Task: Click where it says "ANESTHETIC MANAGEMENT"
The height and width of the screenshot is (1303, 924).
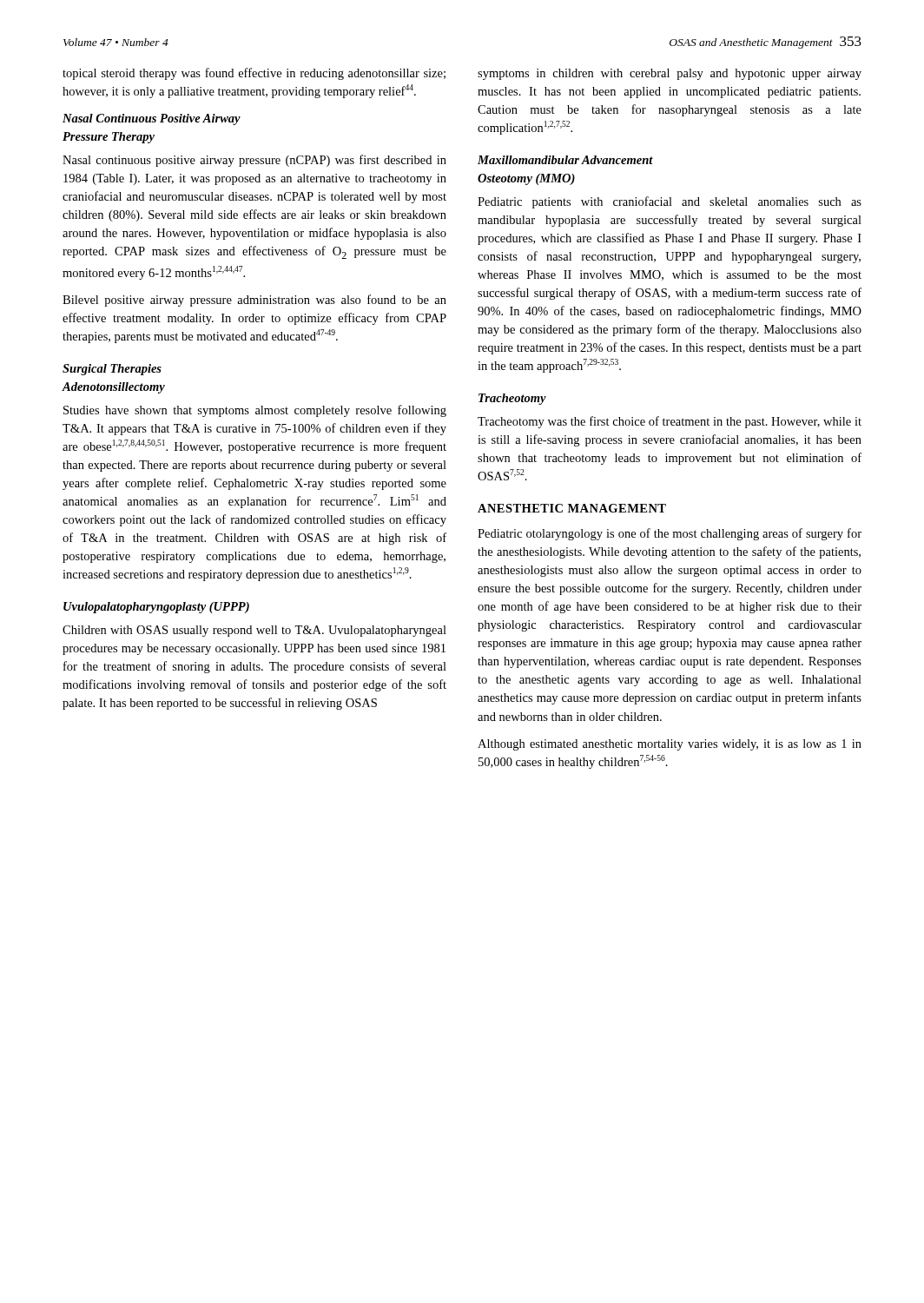Action: point(670,509)
